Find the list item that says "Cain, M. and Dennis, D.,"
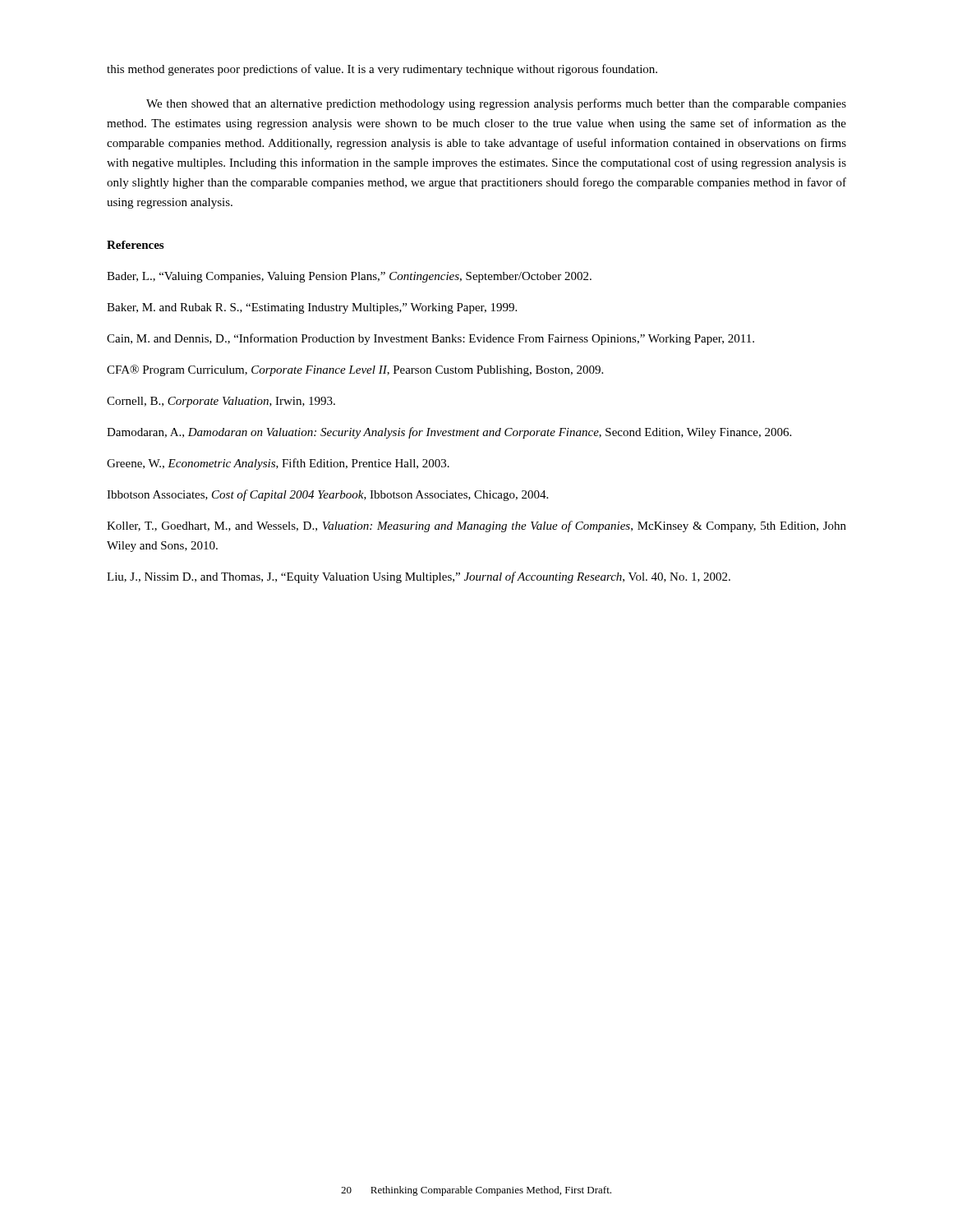The height and width of the screenshot is (1232, 953). [431, 338]
